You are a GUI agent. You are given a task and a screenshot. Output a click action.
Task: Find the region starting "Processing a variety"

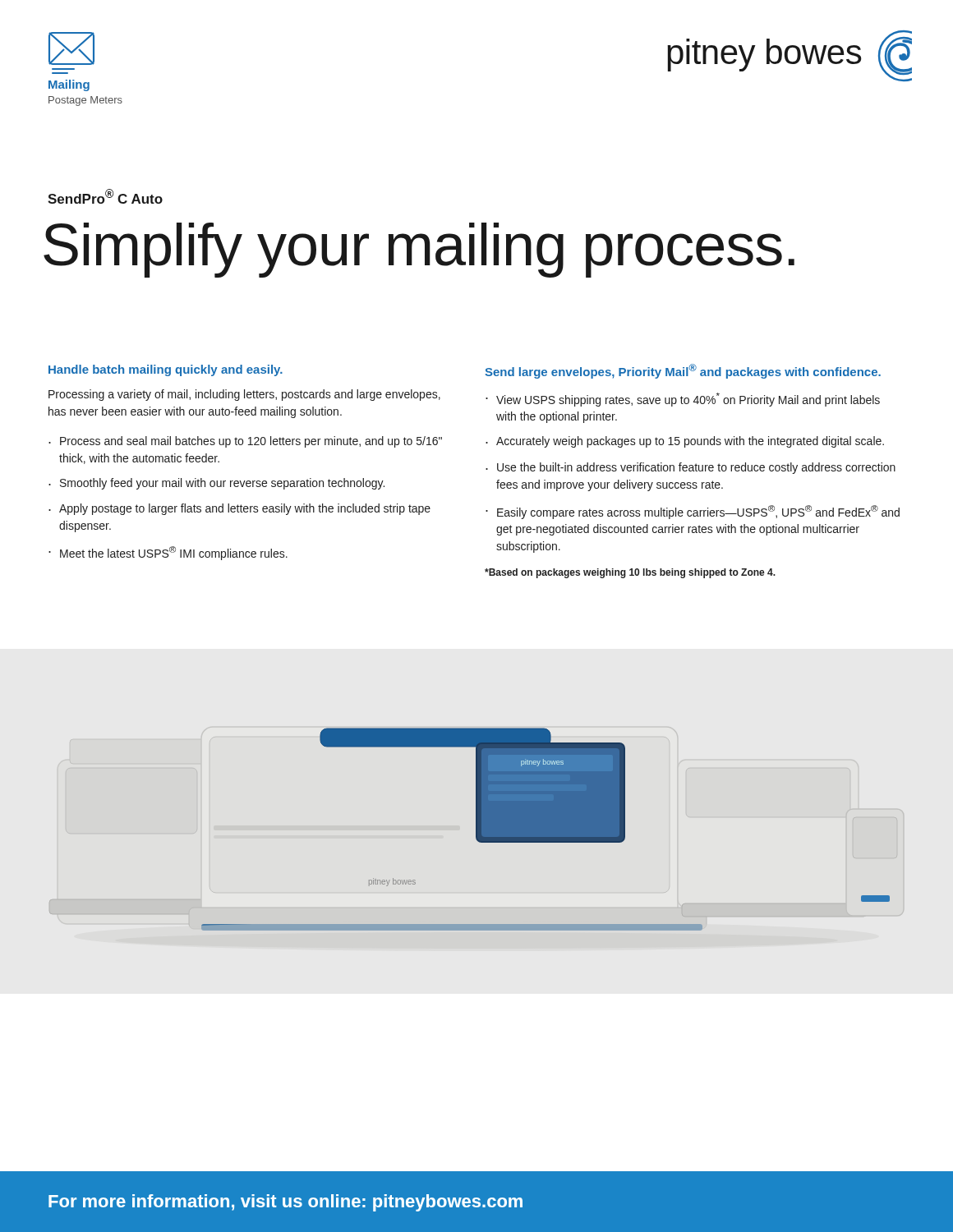[x=244, y=403]
